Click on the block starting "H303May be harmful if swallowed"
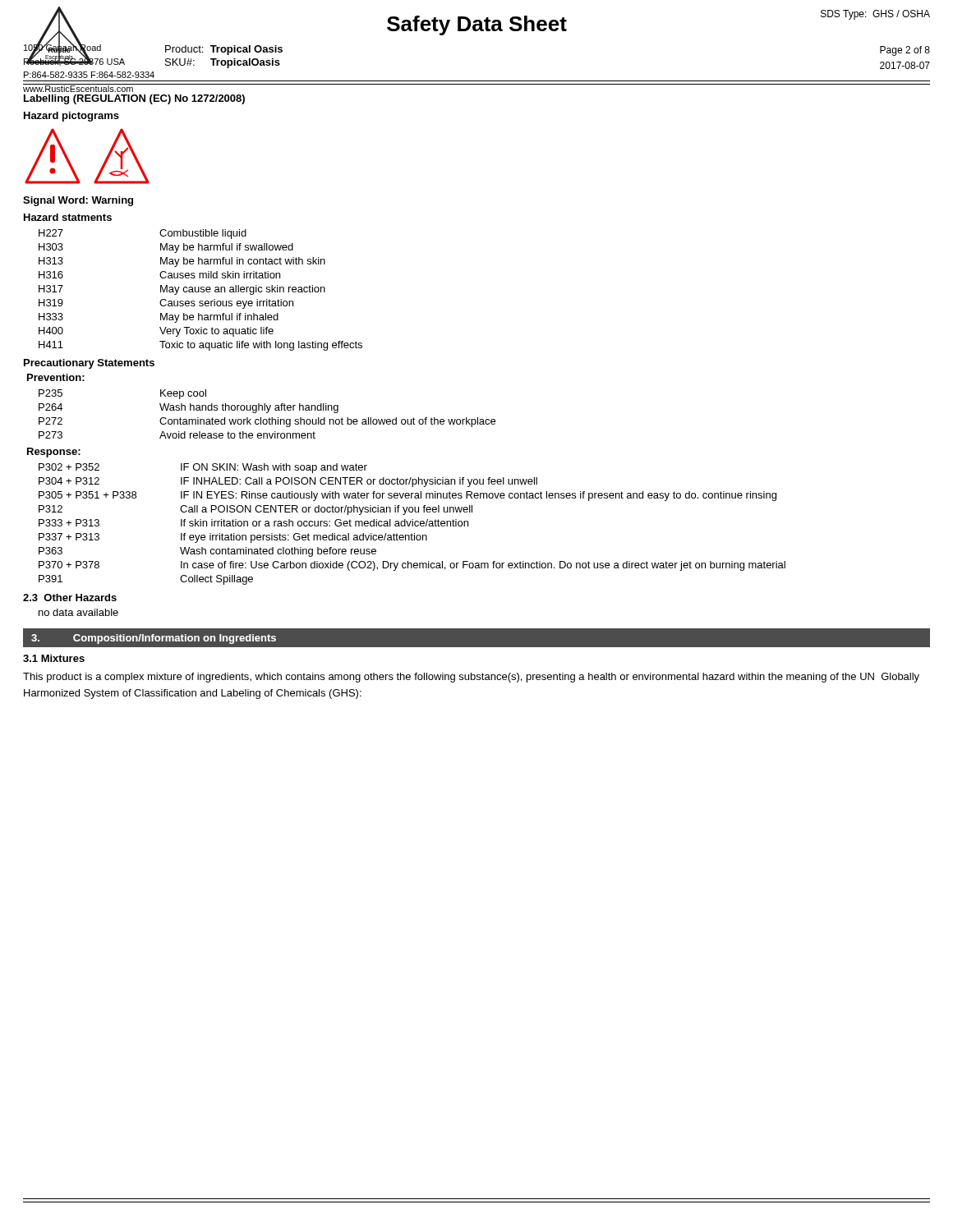The image size is (953, 1232). (x=166, y=248)
